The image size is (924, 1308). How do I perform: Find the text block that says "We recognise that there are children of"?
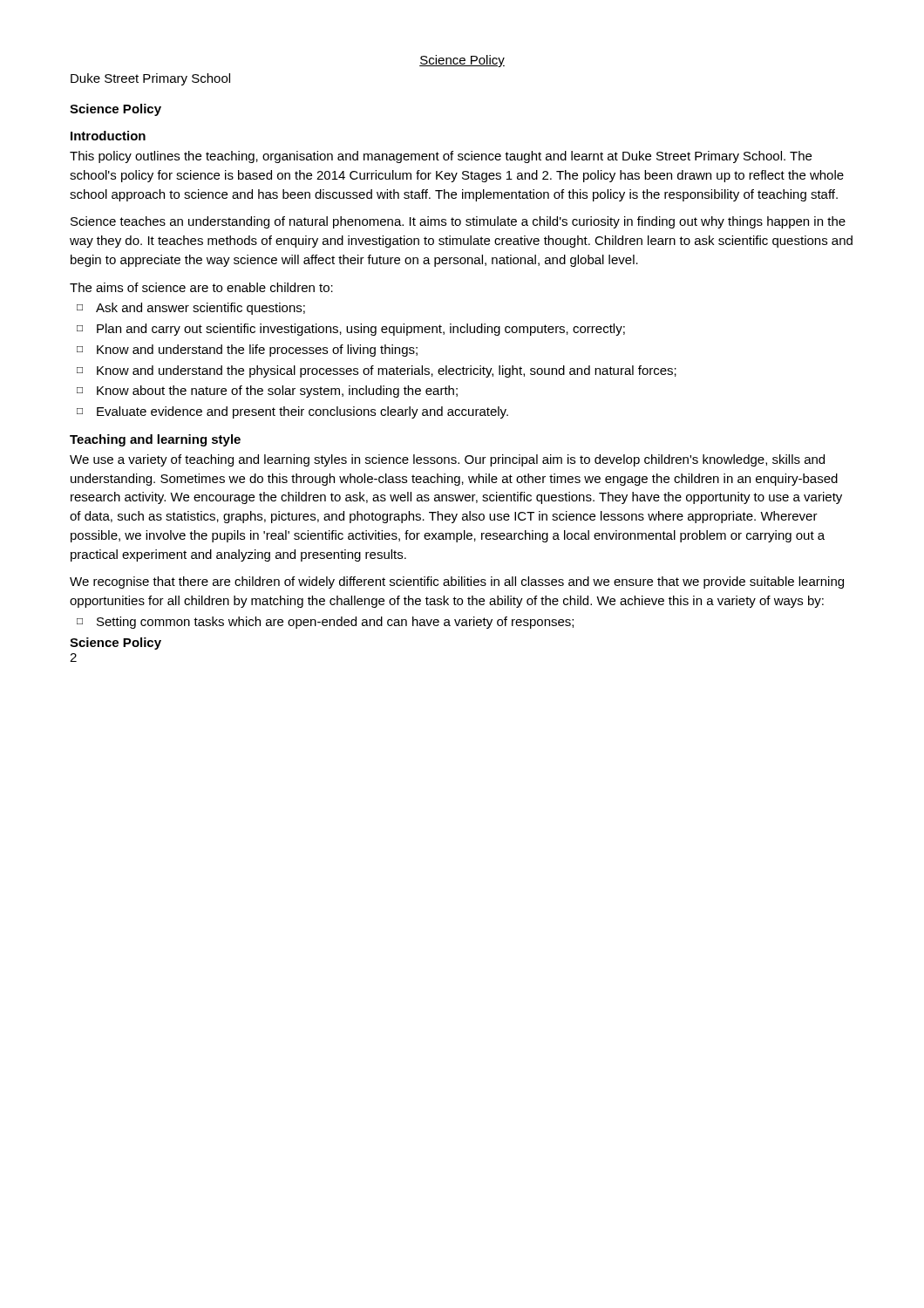[x=457, y=591]
